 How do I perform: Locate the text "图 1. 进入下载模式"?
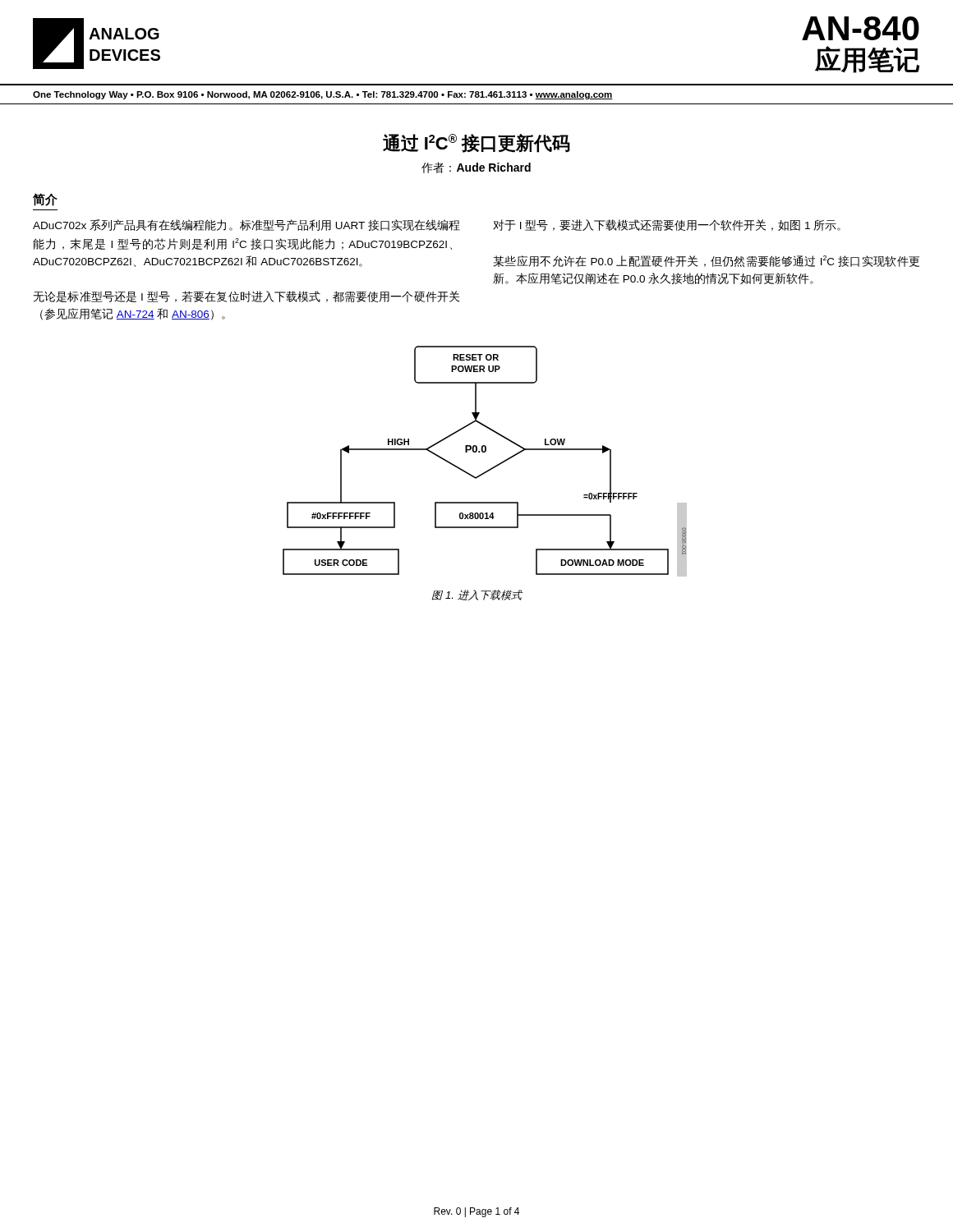476,595
